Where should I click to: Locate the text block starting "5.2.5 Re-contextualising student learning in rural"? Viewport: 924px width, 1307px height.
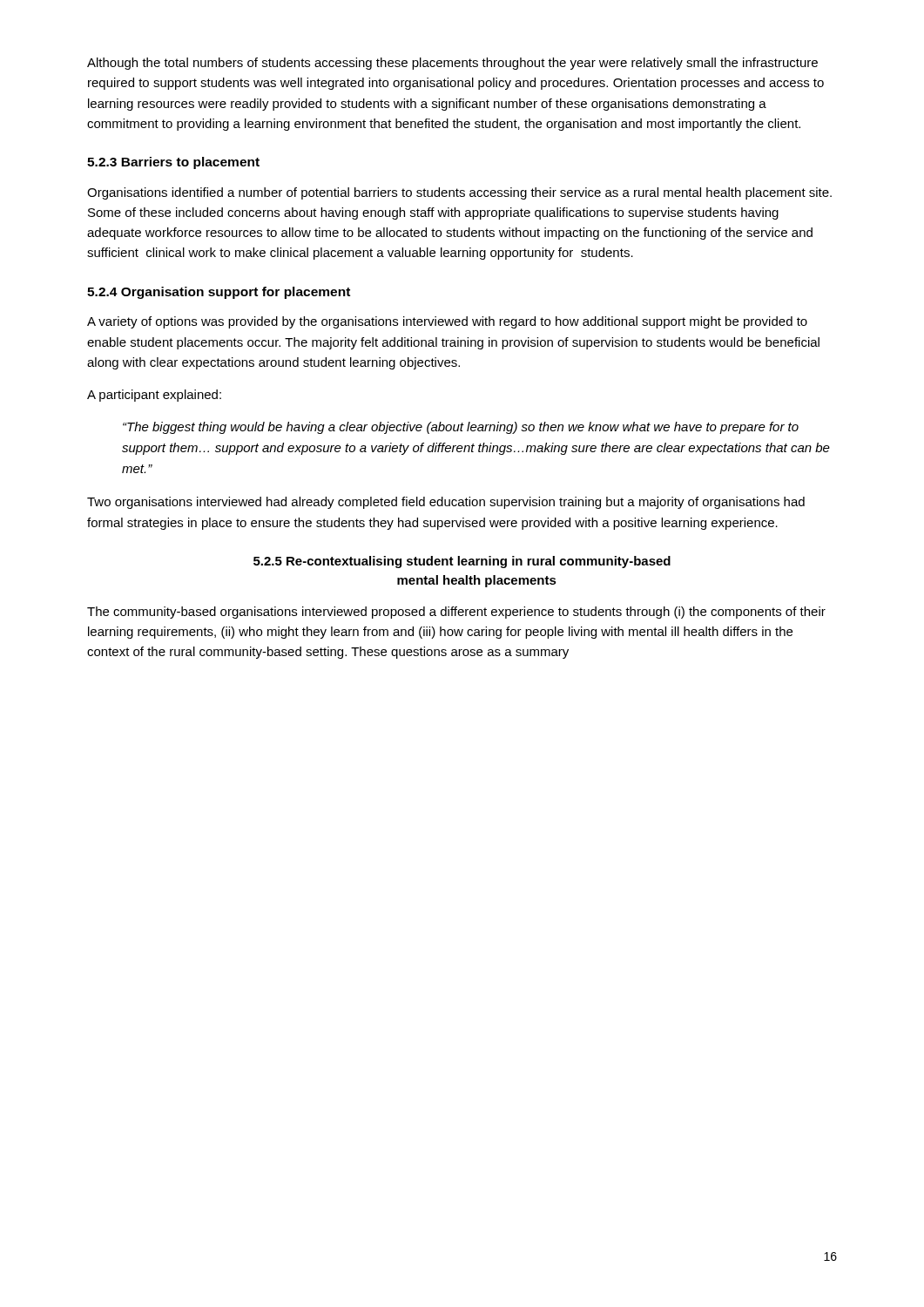(462, 571)
